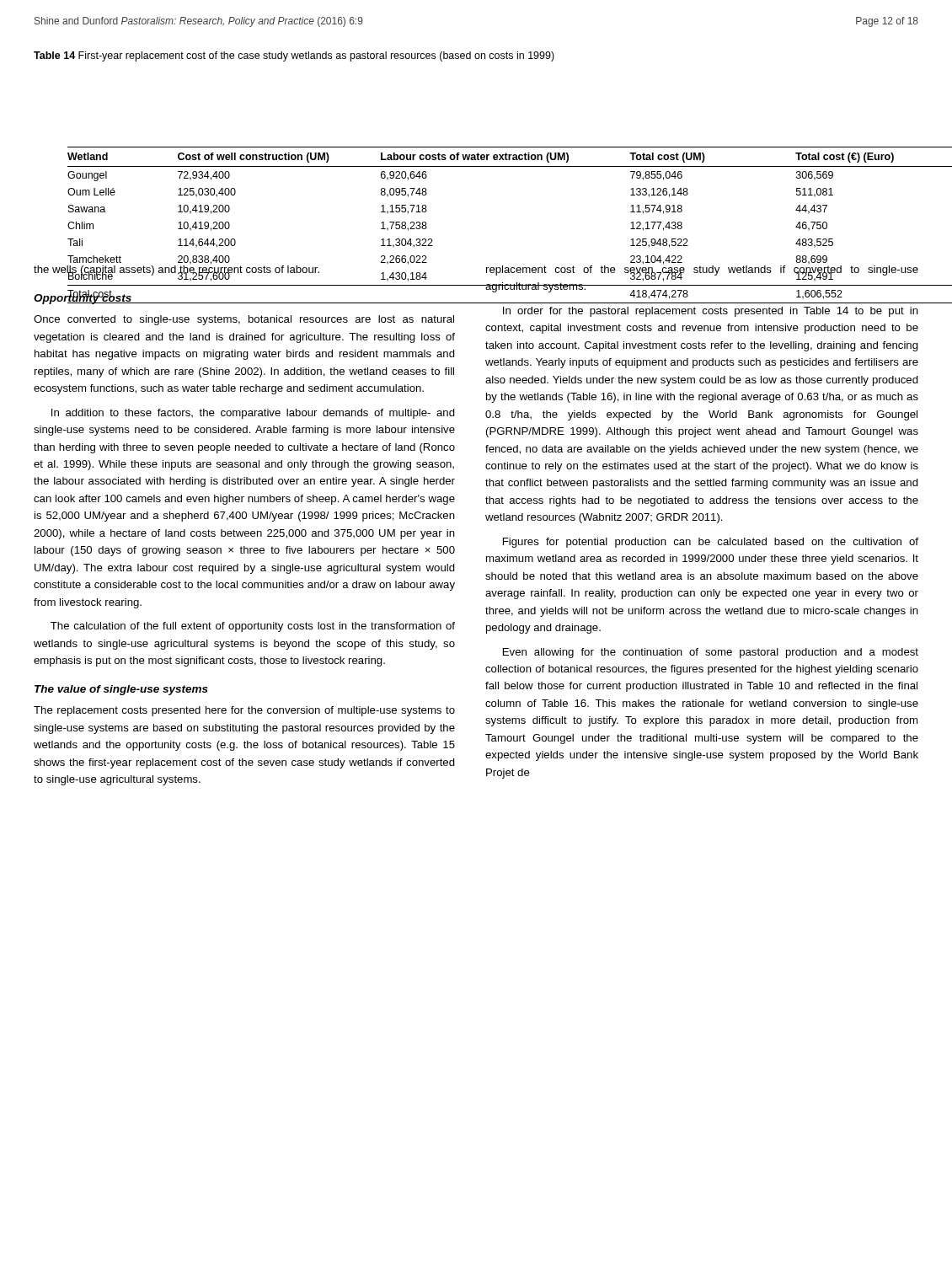Find the caption on this page that starts "Table 14 First-year replacement cost"

(x=294, y=56)
